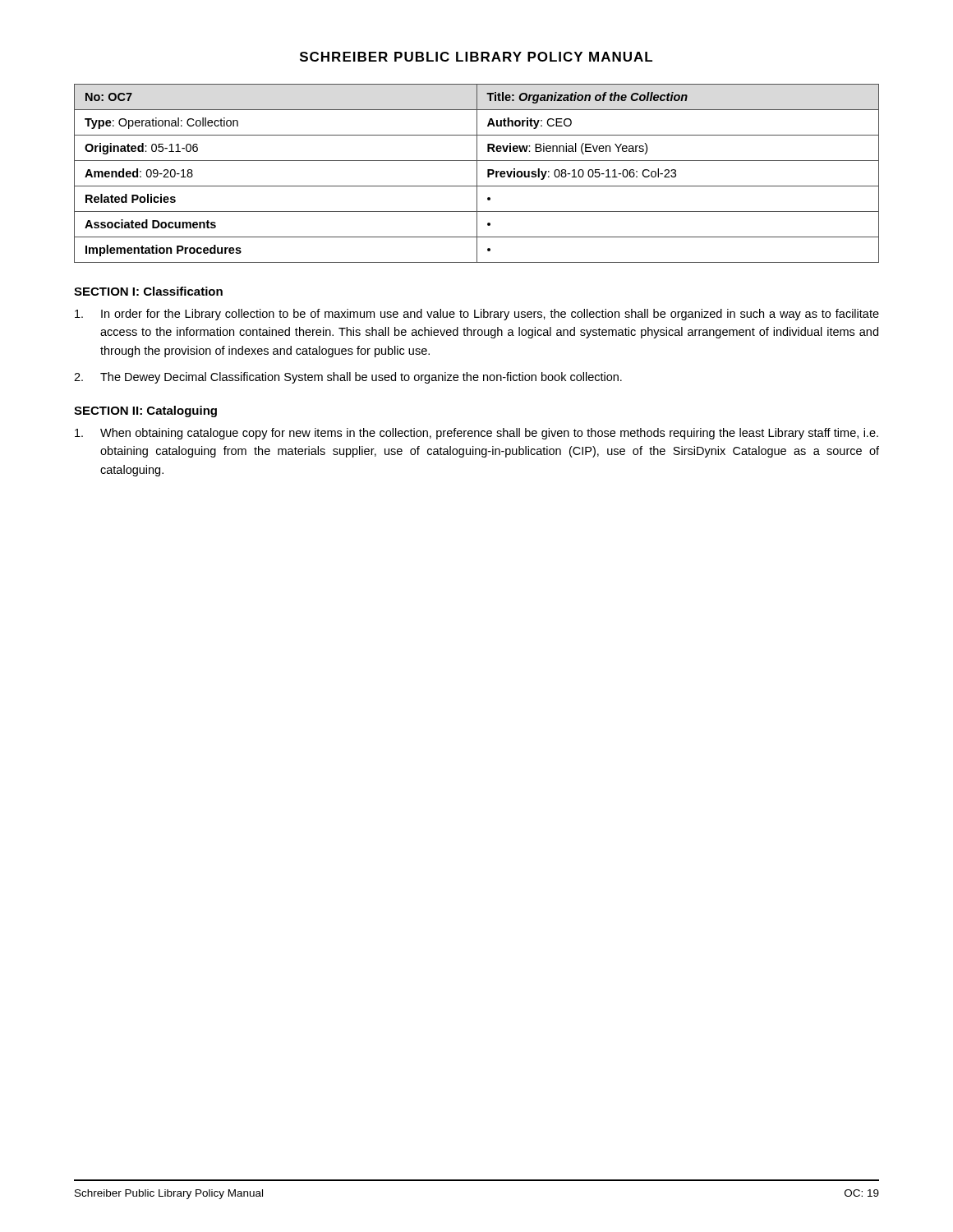The width and height of the screenshot is (953, 1232).
Task: Click where it says "SECTION I: Classification"
Action: point(149,291)
